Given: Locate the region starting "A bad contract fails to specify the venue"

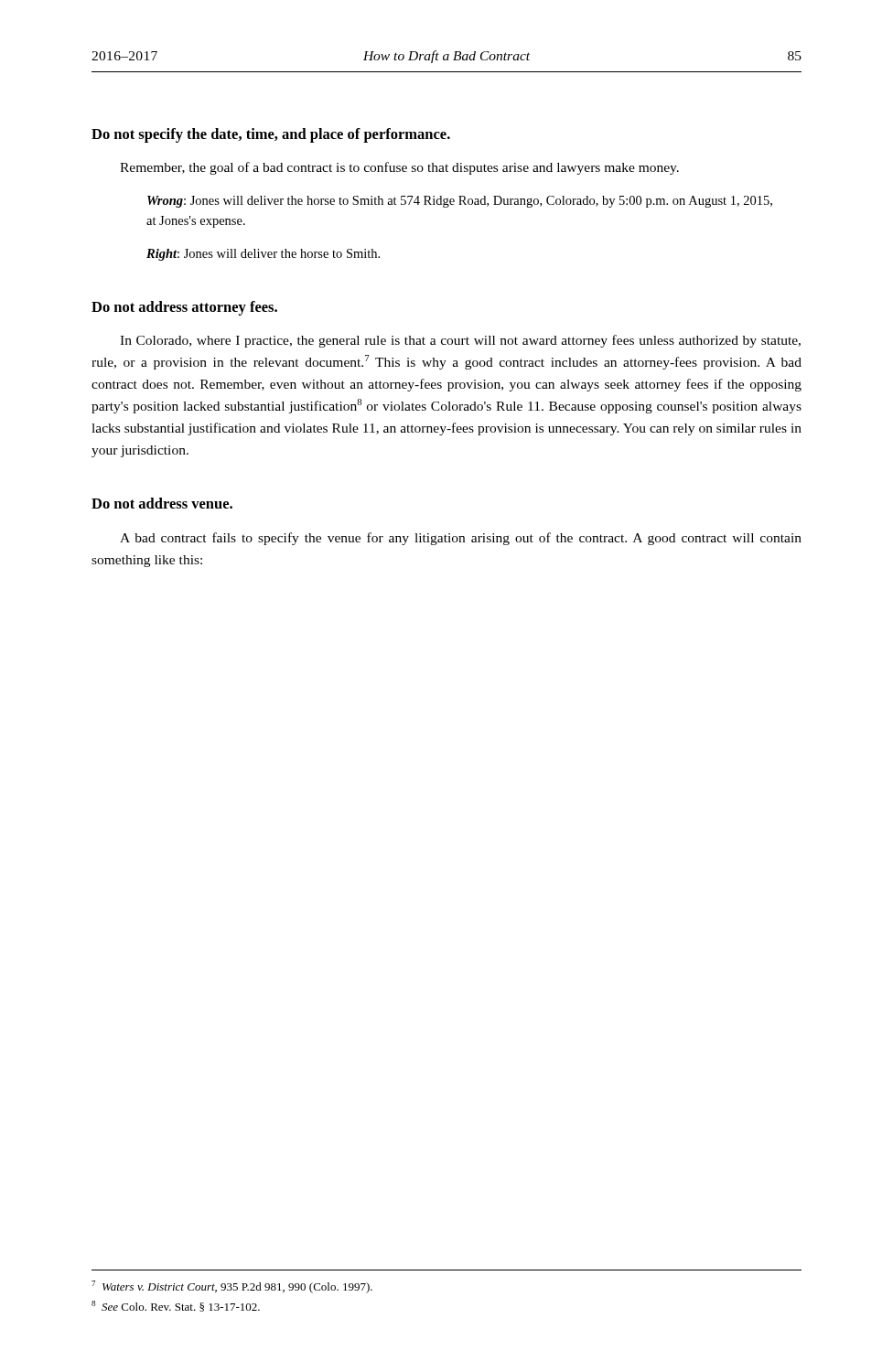Looking at the screenshot, I should (446, 548).
